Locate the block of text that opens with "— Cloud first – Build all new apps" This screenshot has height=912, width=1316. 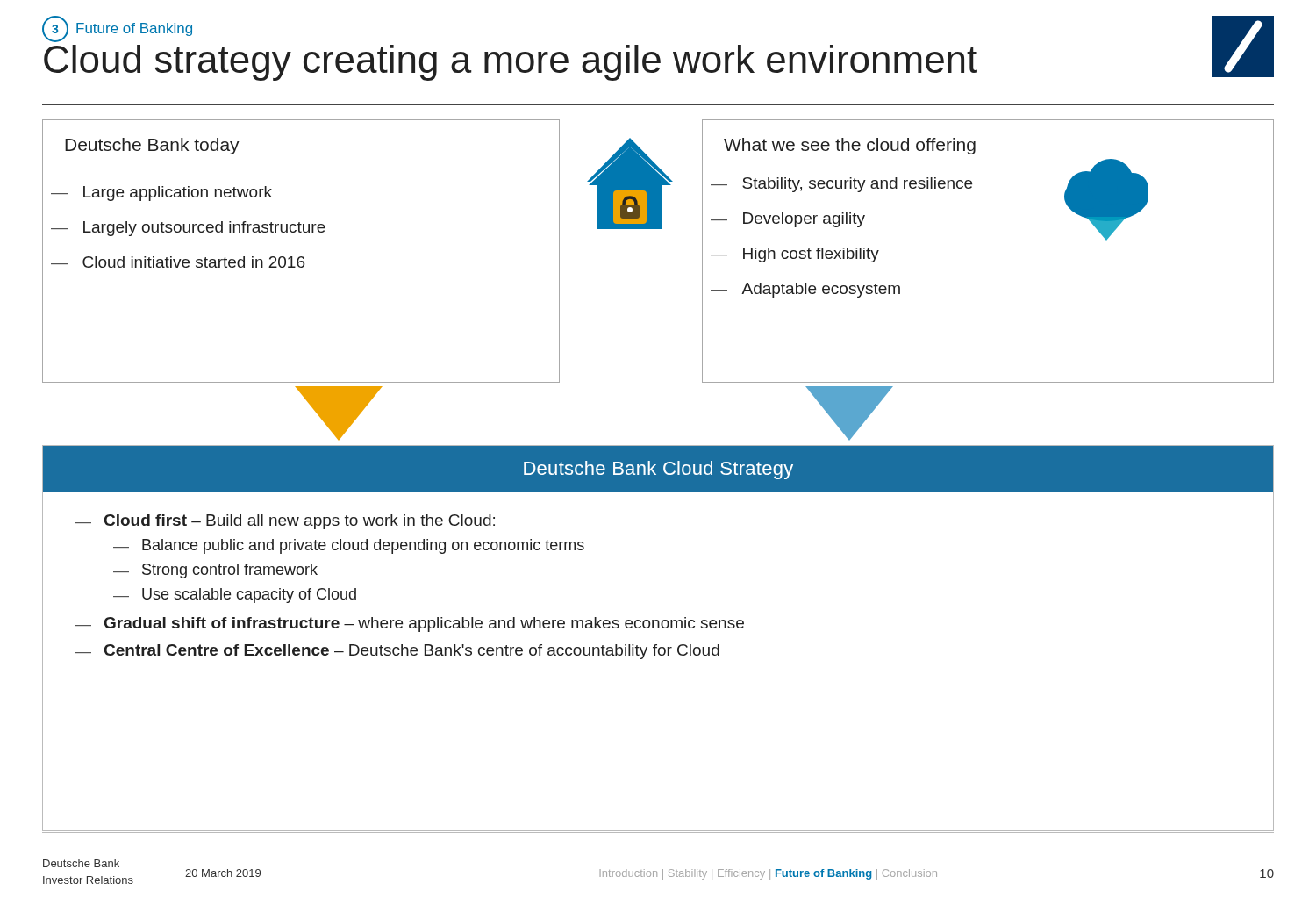click(x=286, y=521)
